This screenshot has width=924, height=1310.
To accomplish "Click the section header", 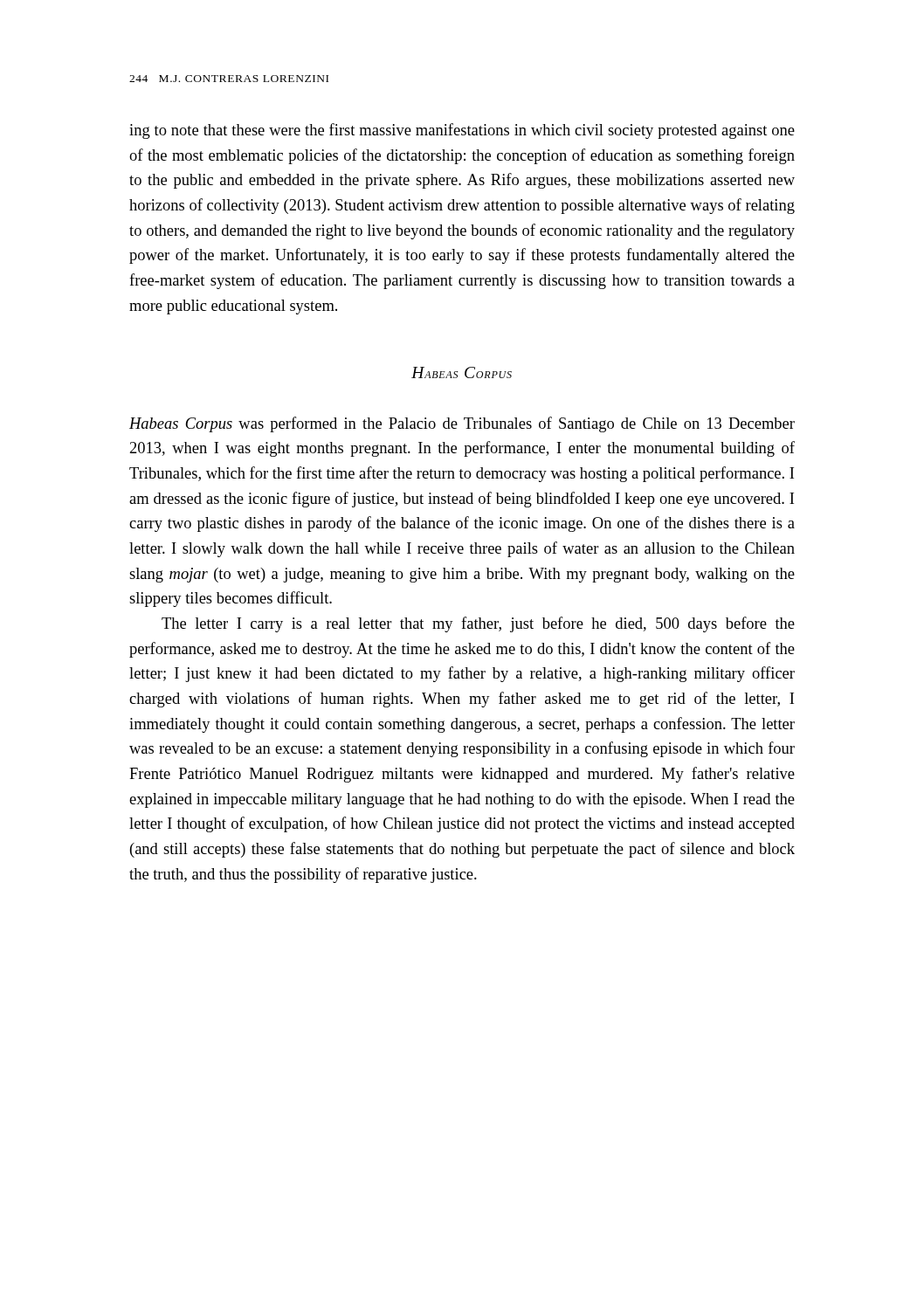I will coord(462,373).
